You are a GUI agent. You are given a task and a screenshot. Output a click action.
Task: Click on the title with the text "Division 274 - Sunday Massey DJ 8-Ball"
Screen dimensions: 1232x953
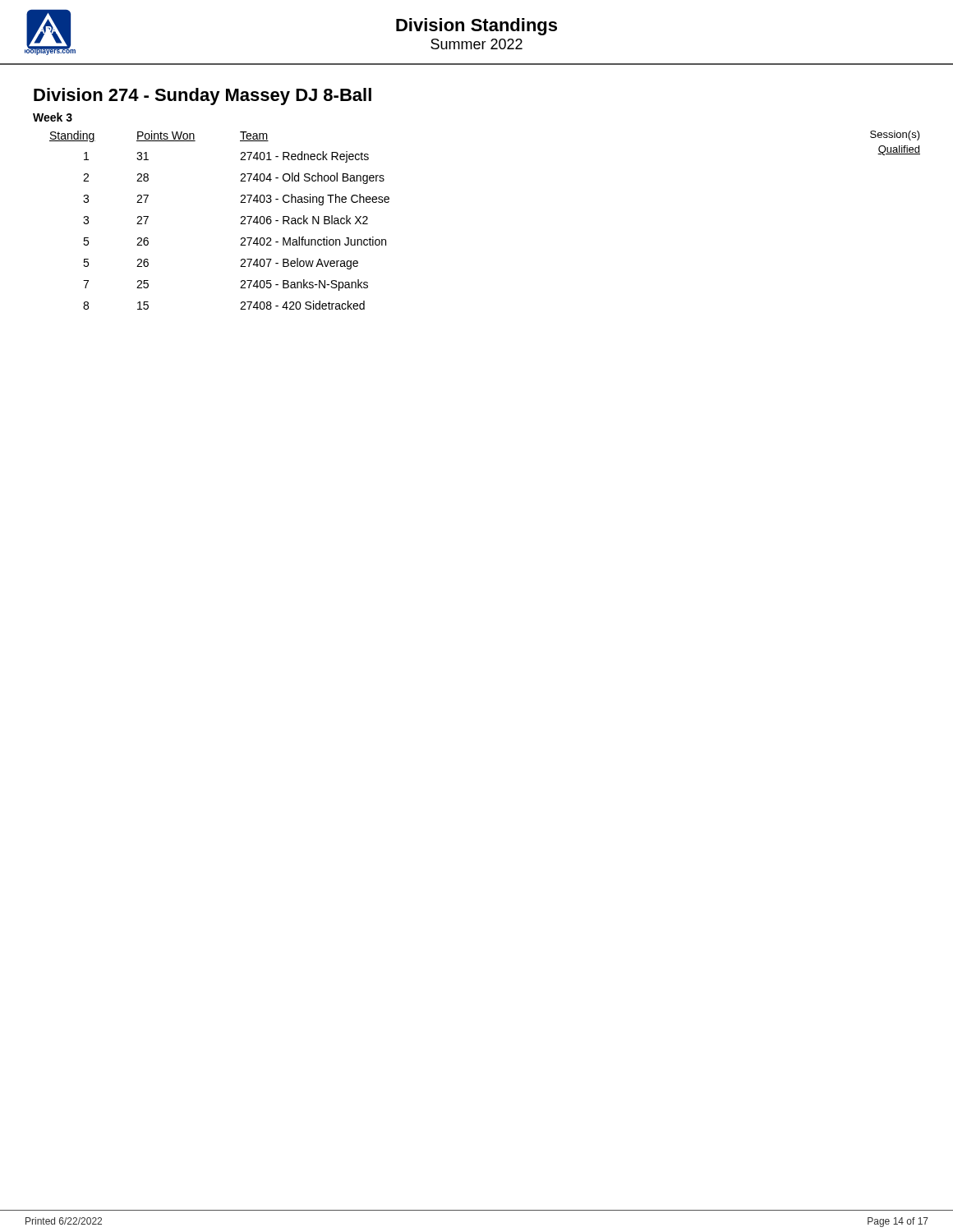click(203, 95)
